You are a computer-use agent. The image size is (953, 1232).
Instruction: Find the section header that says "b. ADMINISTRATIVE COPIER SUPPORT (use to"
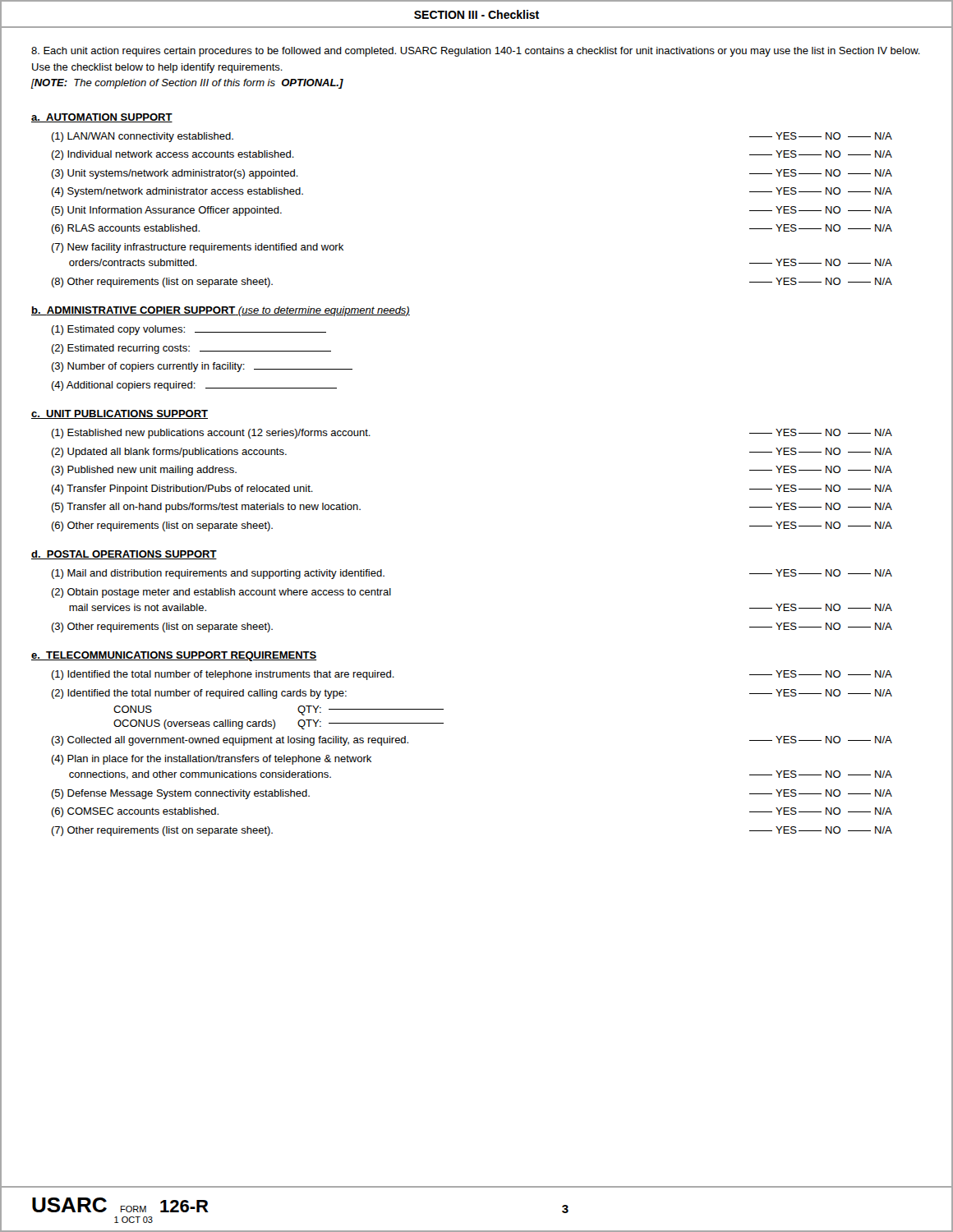[220, 310]
